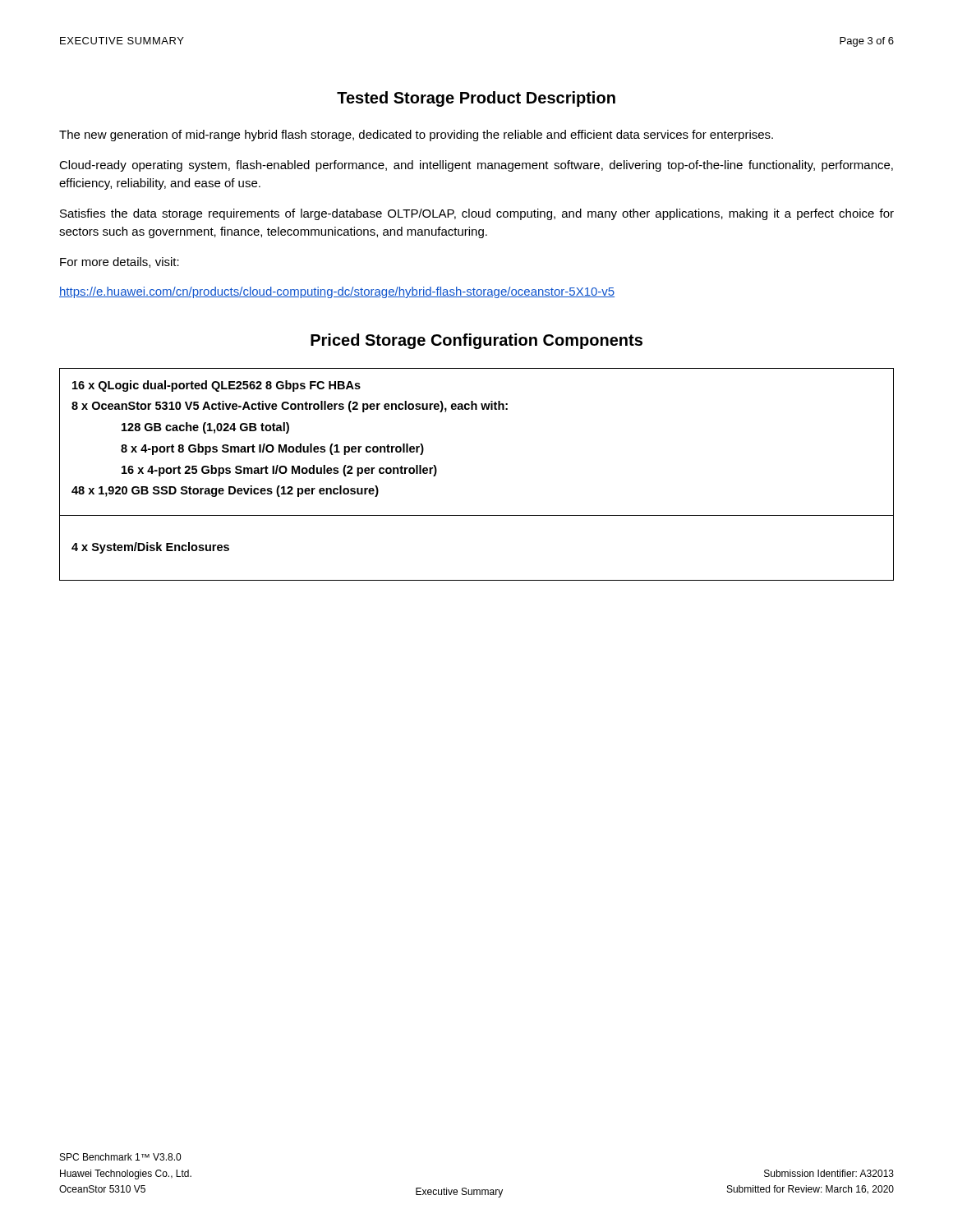This screenshot has height=1232, width=953.
Task: Select the table that reads "16 x QLogic"
Action: click(476, 474)
